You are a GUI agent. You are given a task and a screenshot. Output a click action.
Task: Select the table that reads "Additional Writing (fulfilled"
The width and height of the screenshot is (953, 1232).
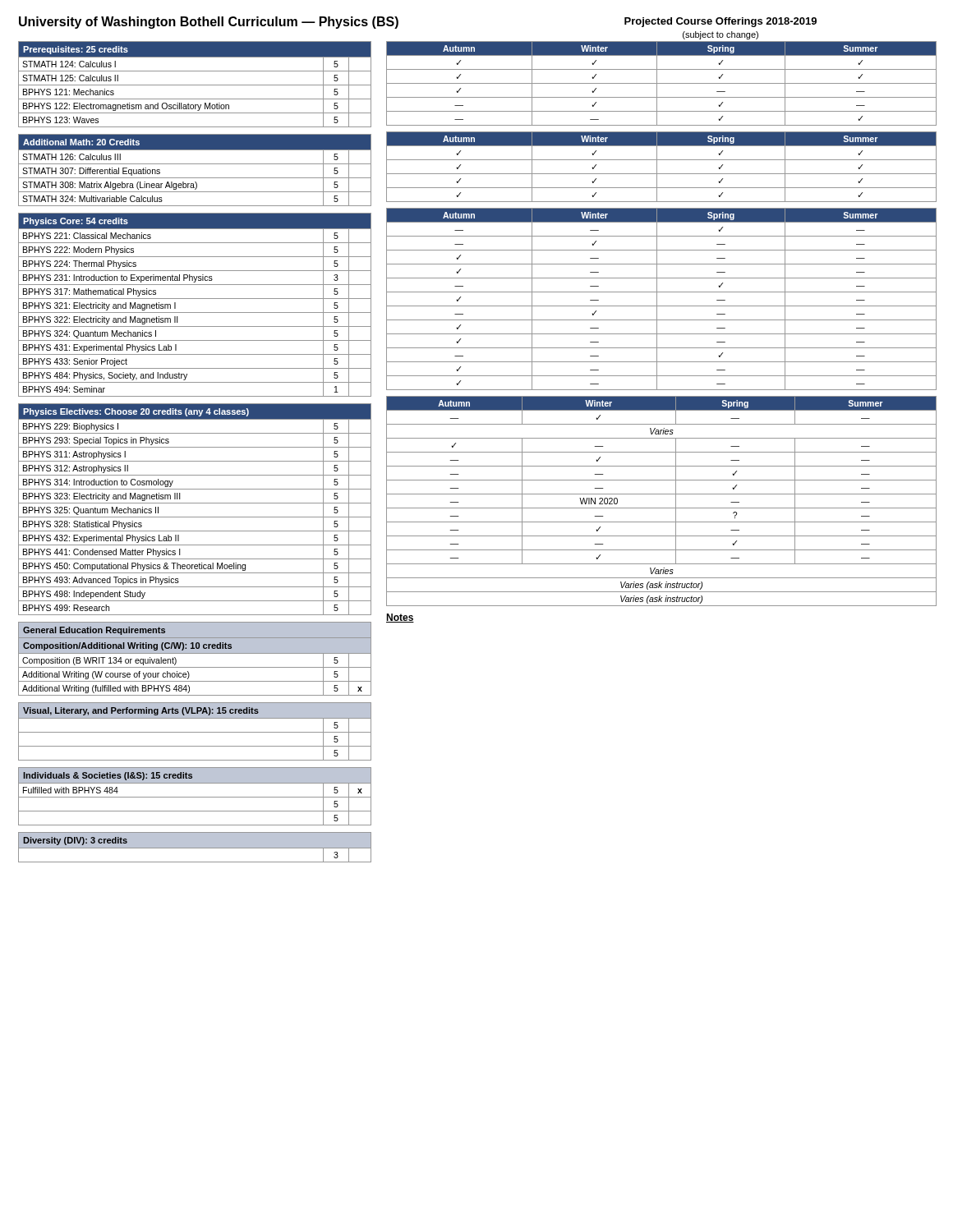(195, 674)
